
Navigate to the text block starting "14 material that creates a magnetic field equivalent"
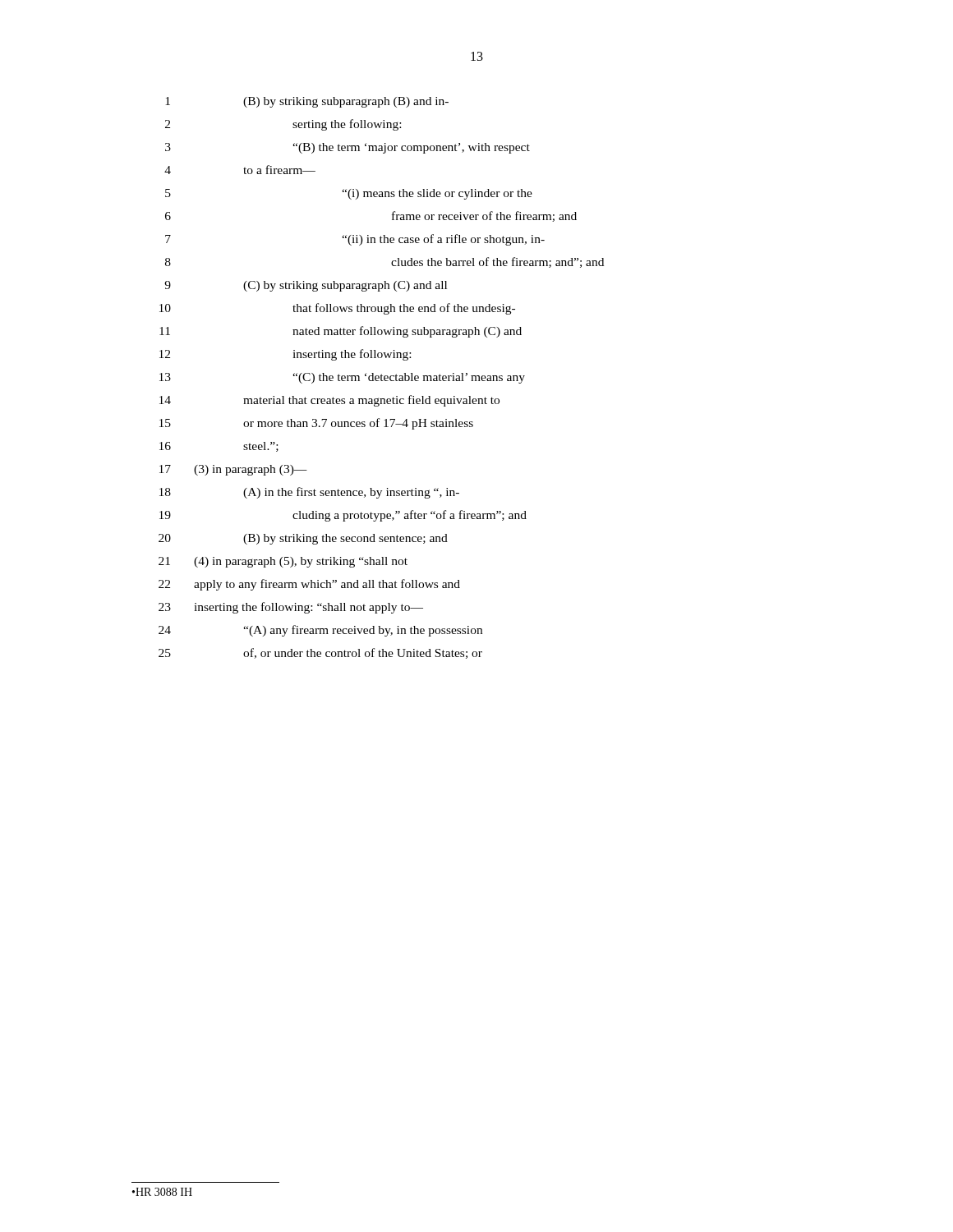[493, 400]
